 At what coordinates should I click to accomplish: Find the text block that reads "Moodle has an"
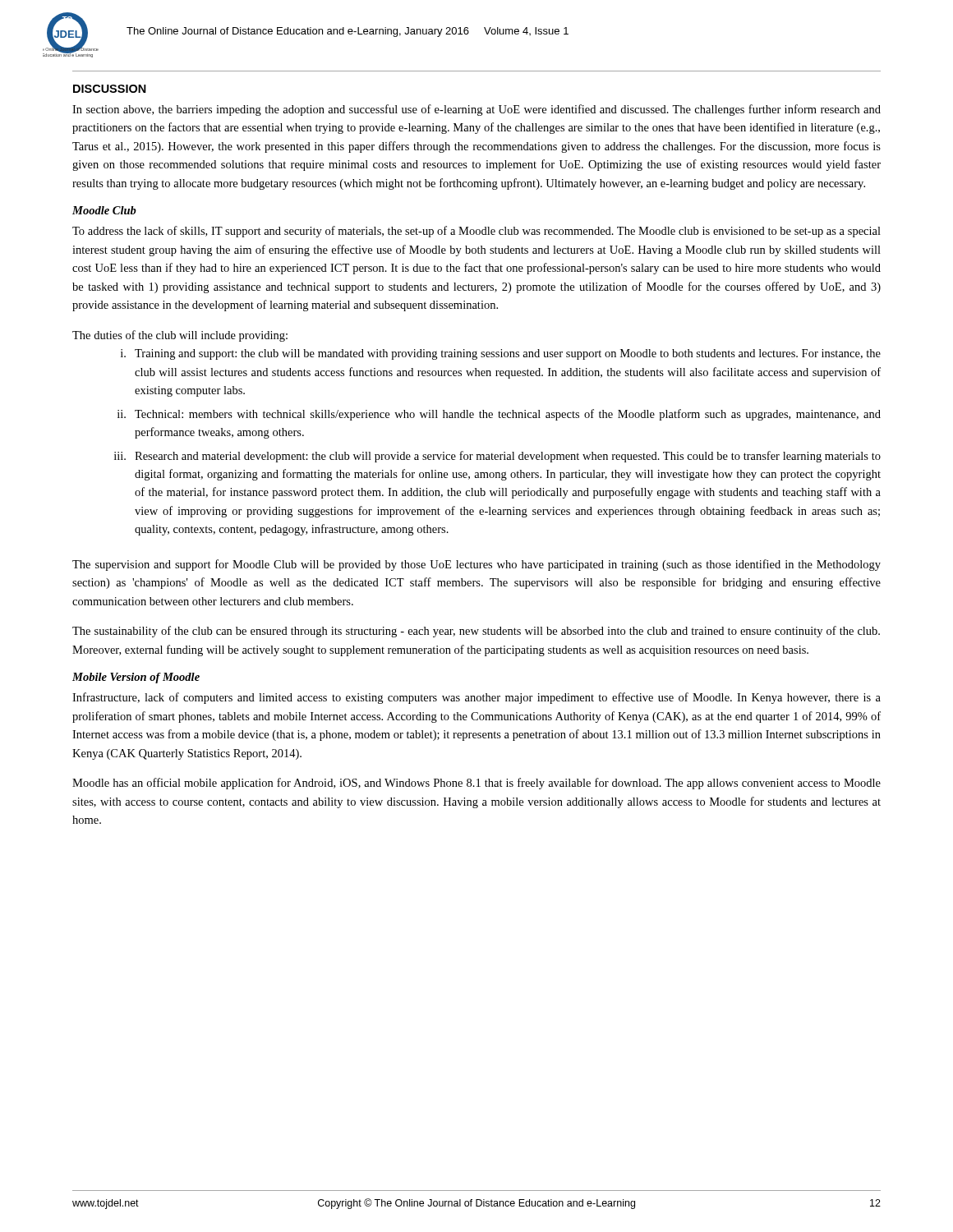(476, 801)
